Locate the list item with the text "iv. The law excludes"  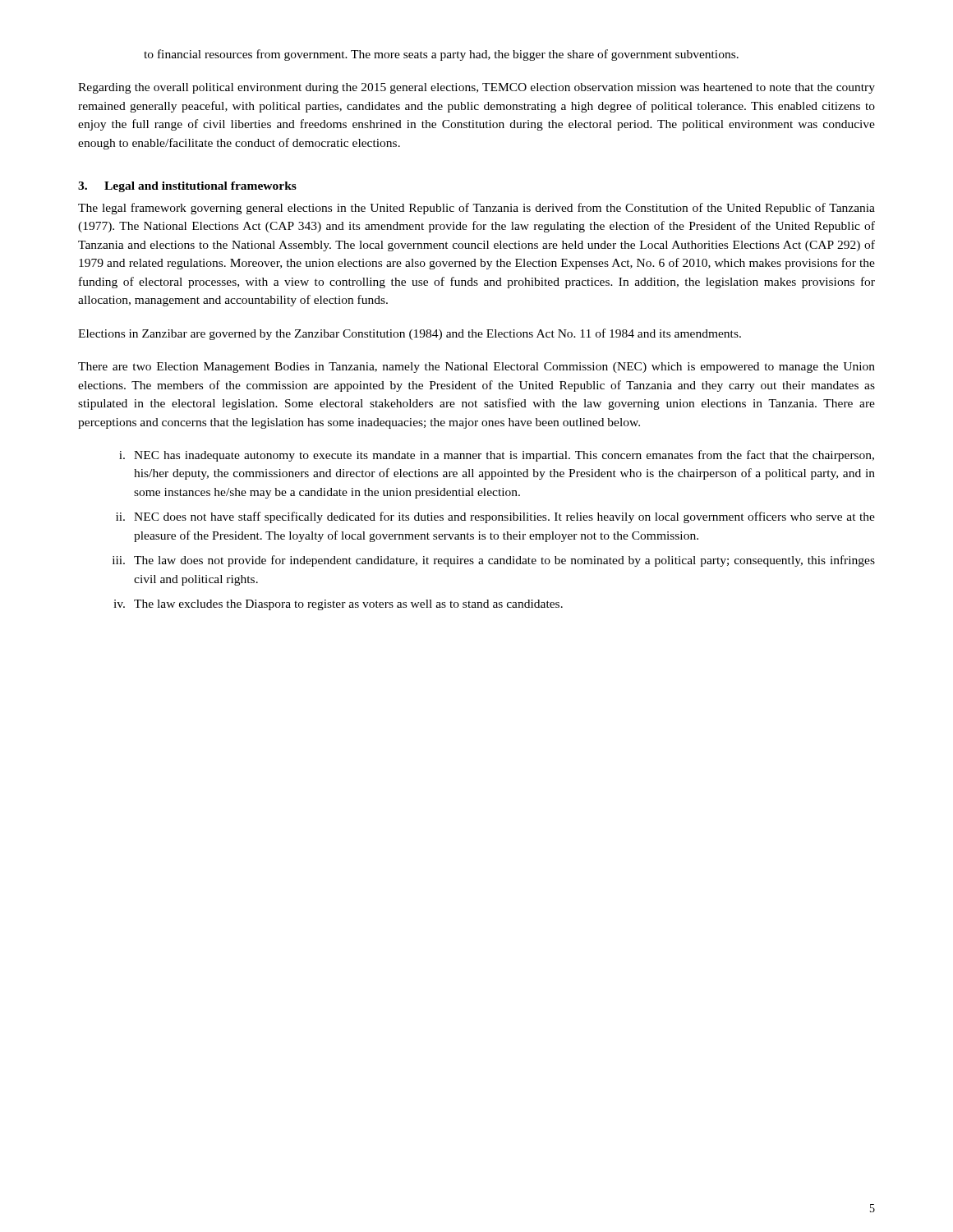point(488,604)
